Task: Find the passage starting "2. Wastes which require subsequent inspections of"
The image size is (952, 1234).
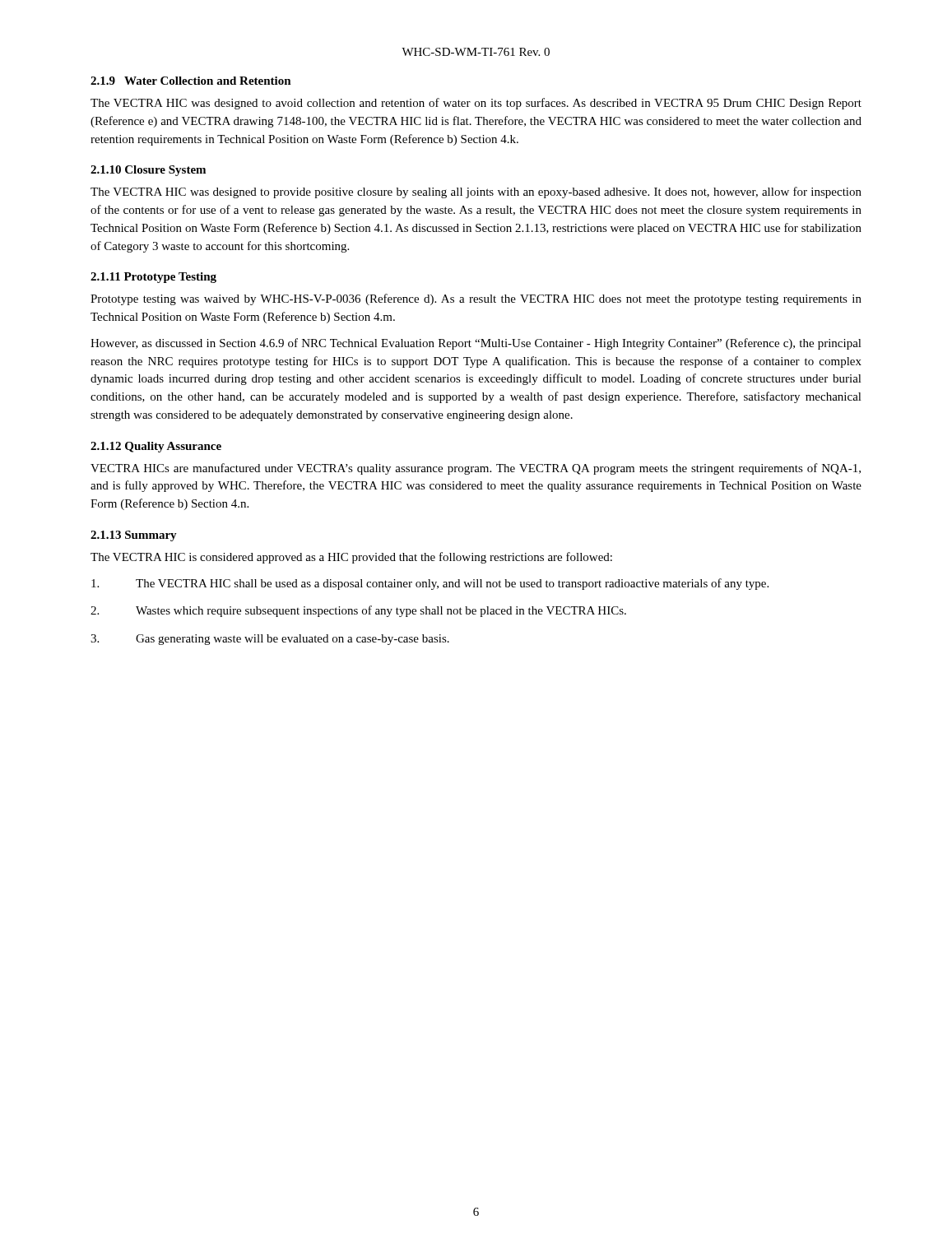Action: pos(476,611)
